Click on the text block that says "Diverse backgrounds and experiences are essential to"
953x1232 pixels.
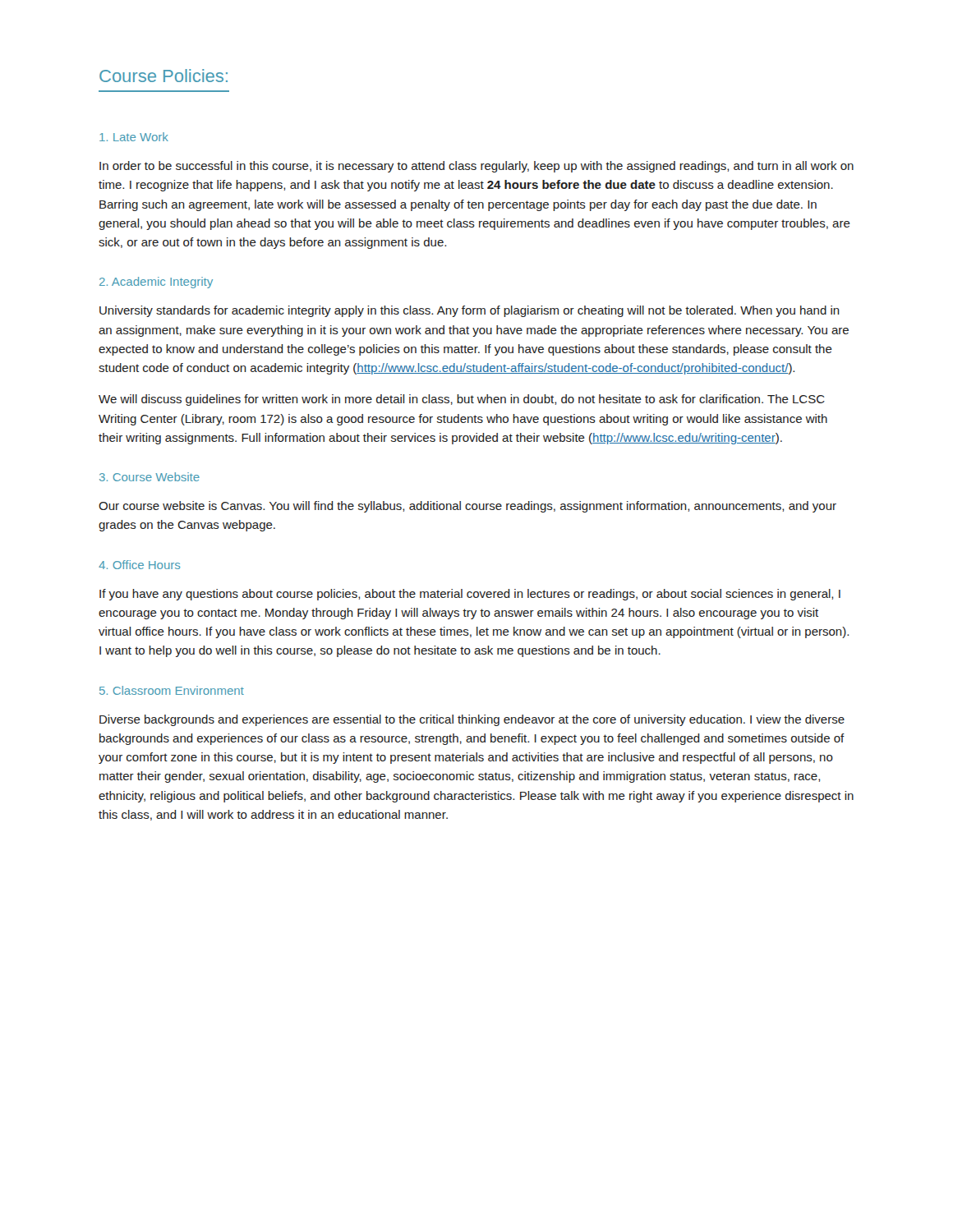(x=476, y=767)
